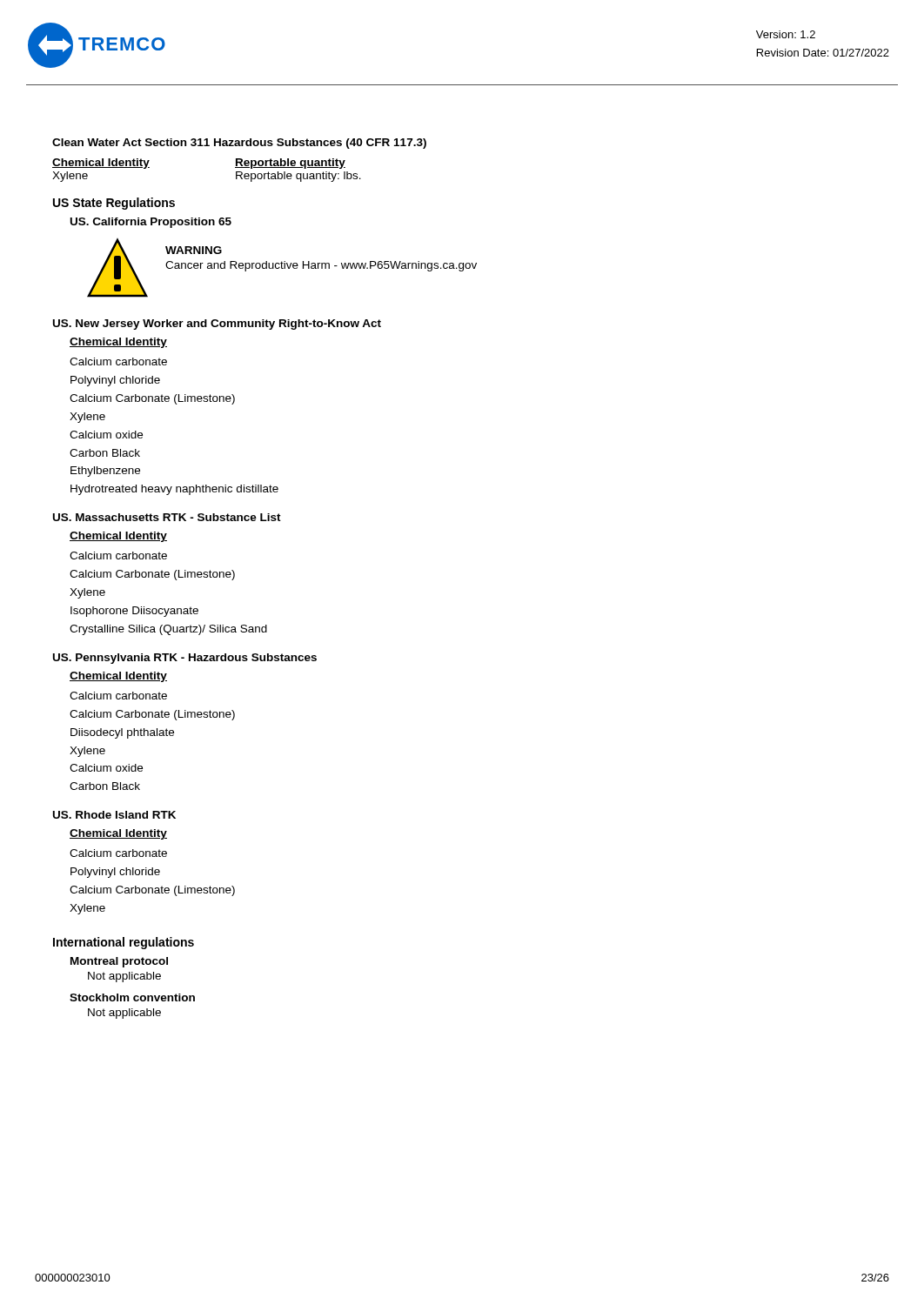The image size is (924, 1305).
Task: Locate the table with the text "Reportable quantity"
Action: [471, 169]
